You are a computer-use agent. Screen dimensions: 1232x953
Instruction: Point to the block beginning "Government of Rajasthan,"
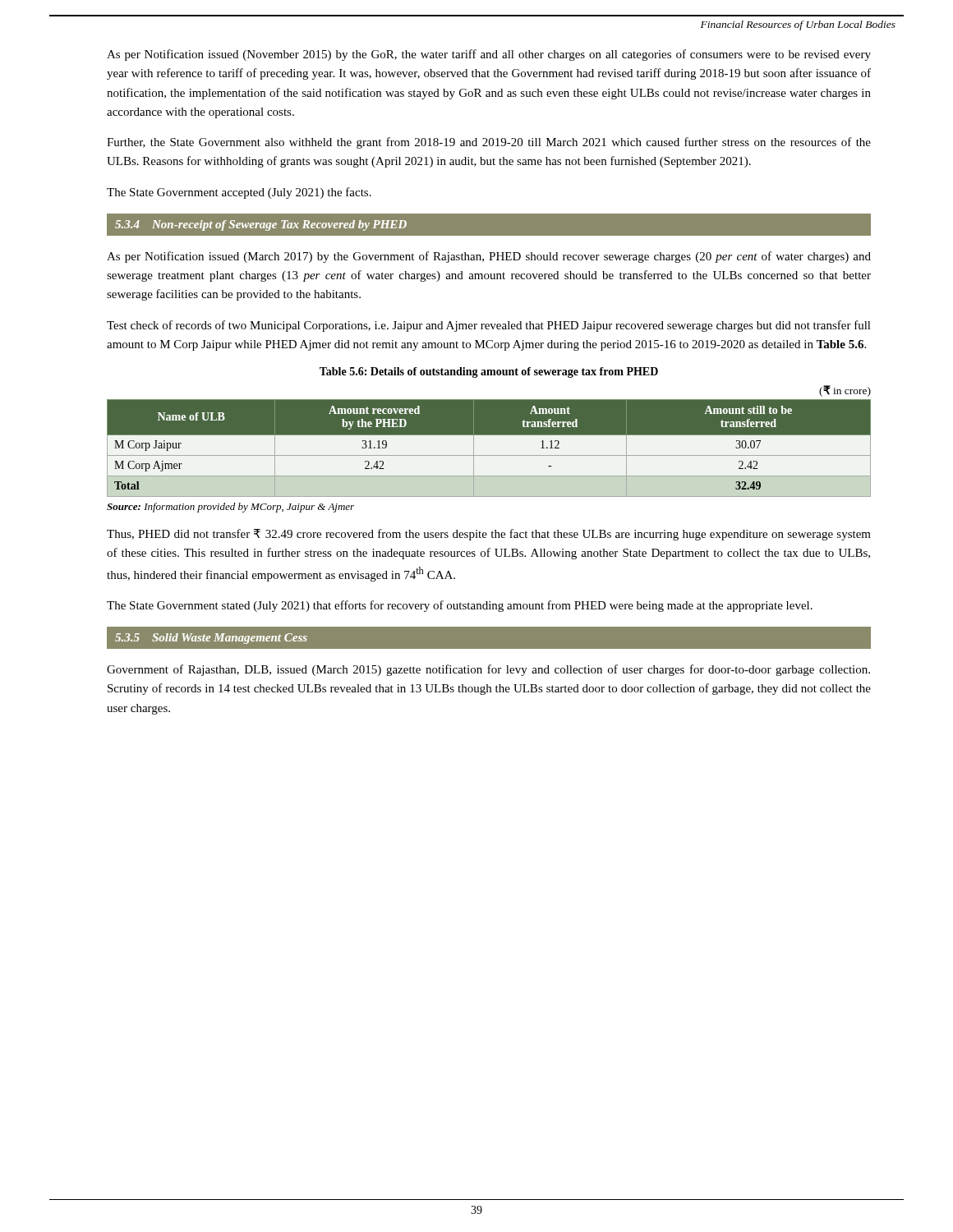(x=489, y=689)
